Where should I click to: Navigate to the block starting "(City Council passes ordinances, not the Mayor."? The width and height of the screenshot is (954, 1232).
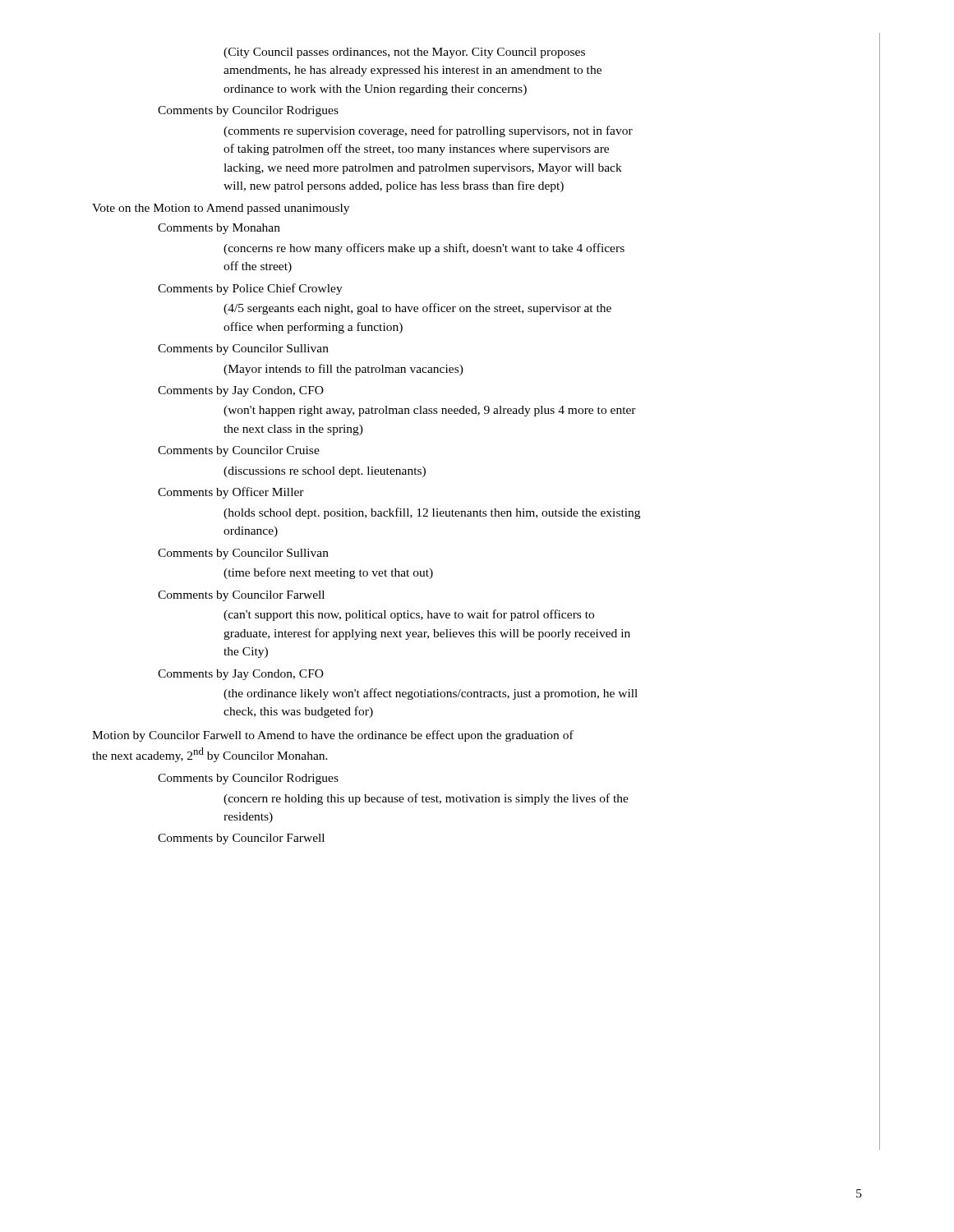pyautogui.click(x=413, y=70)
